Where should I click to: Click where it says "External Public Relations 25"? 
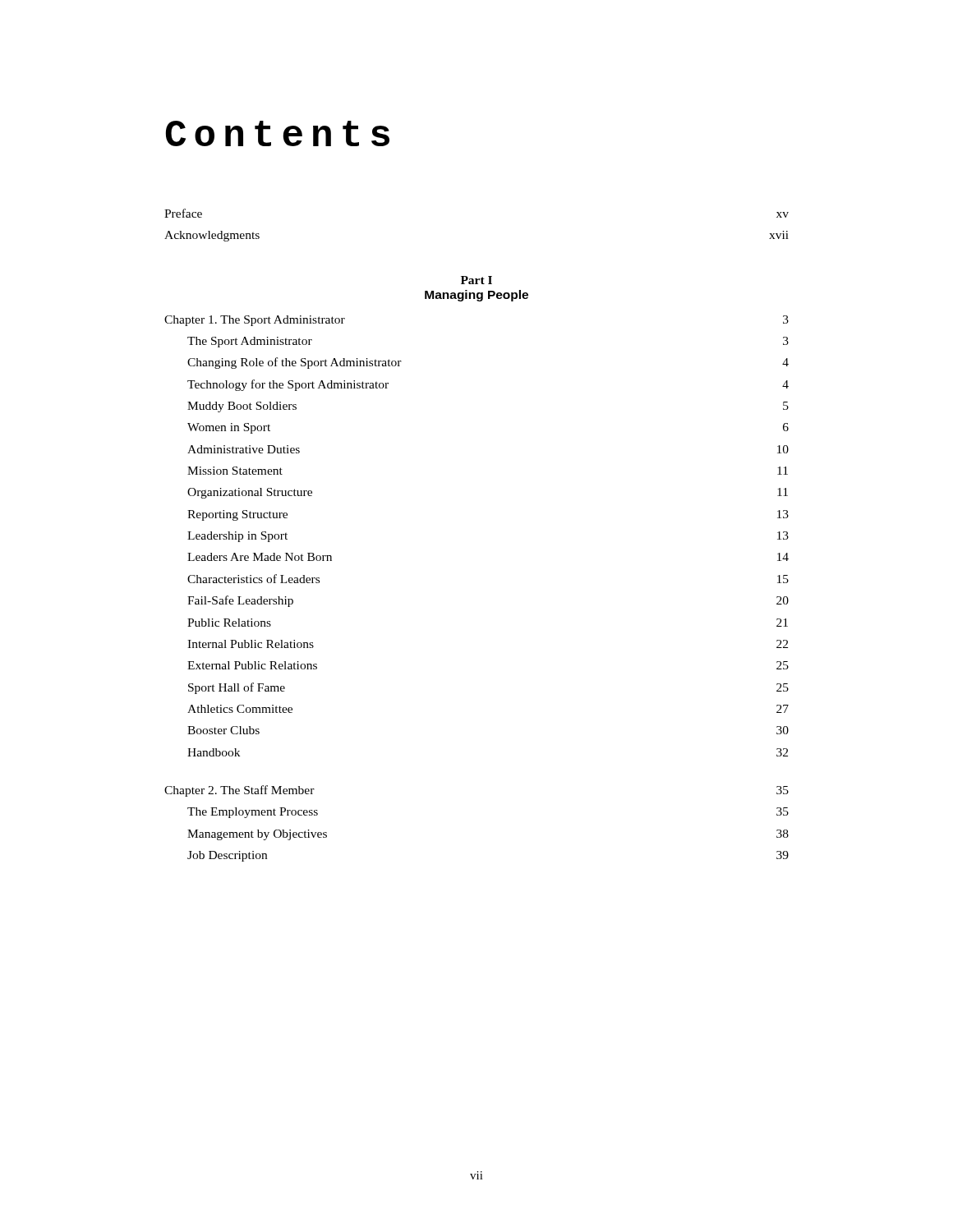[255, 665]
